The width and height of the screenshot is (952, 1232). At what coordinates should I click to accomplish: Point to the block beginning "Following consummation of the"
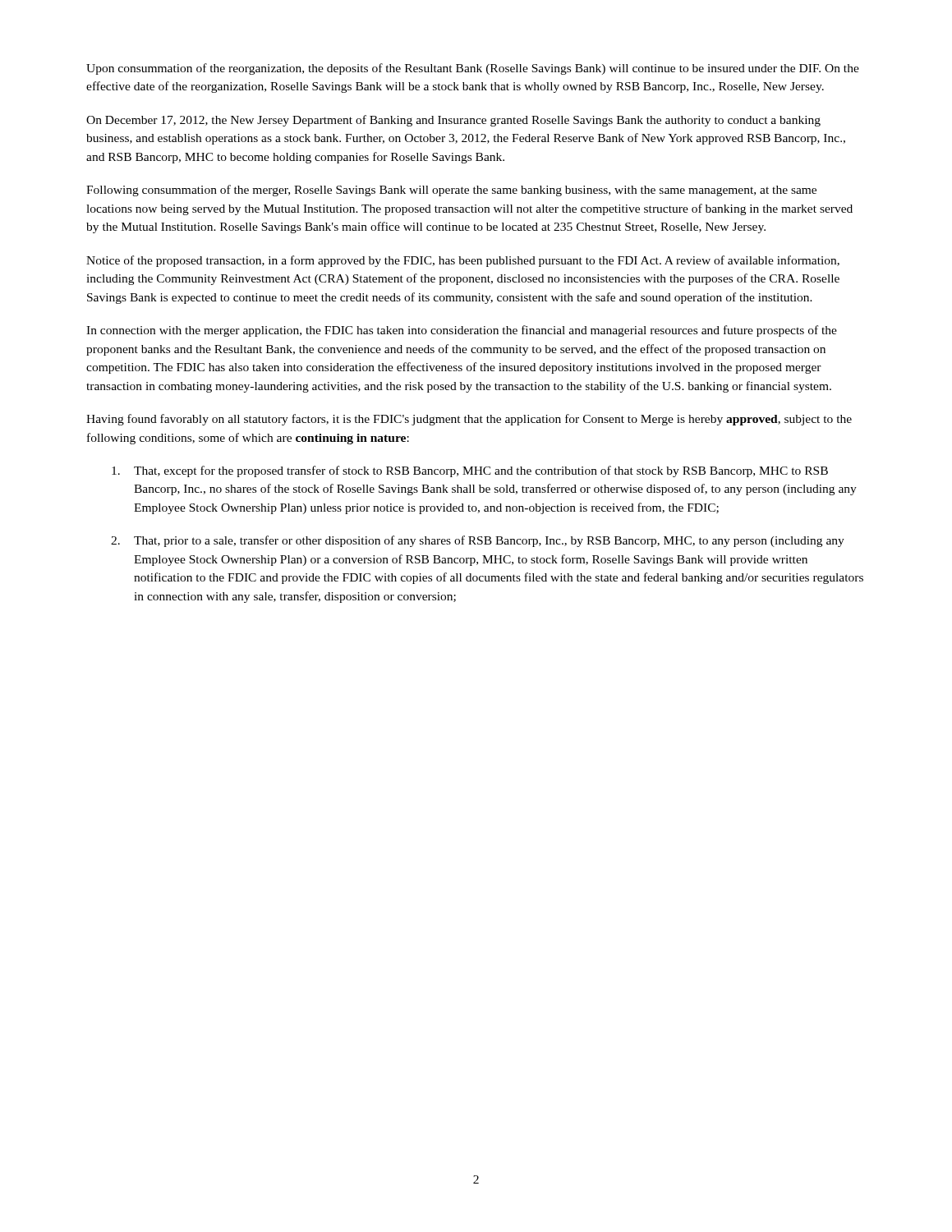coord(476,209)
